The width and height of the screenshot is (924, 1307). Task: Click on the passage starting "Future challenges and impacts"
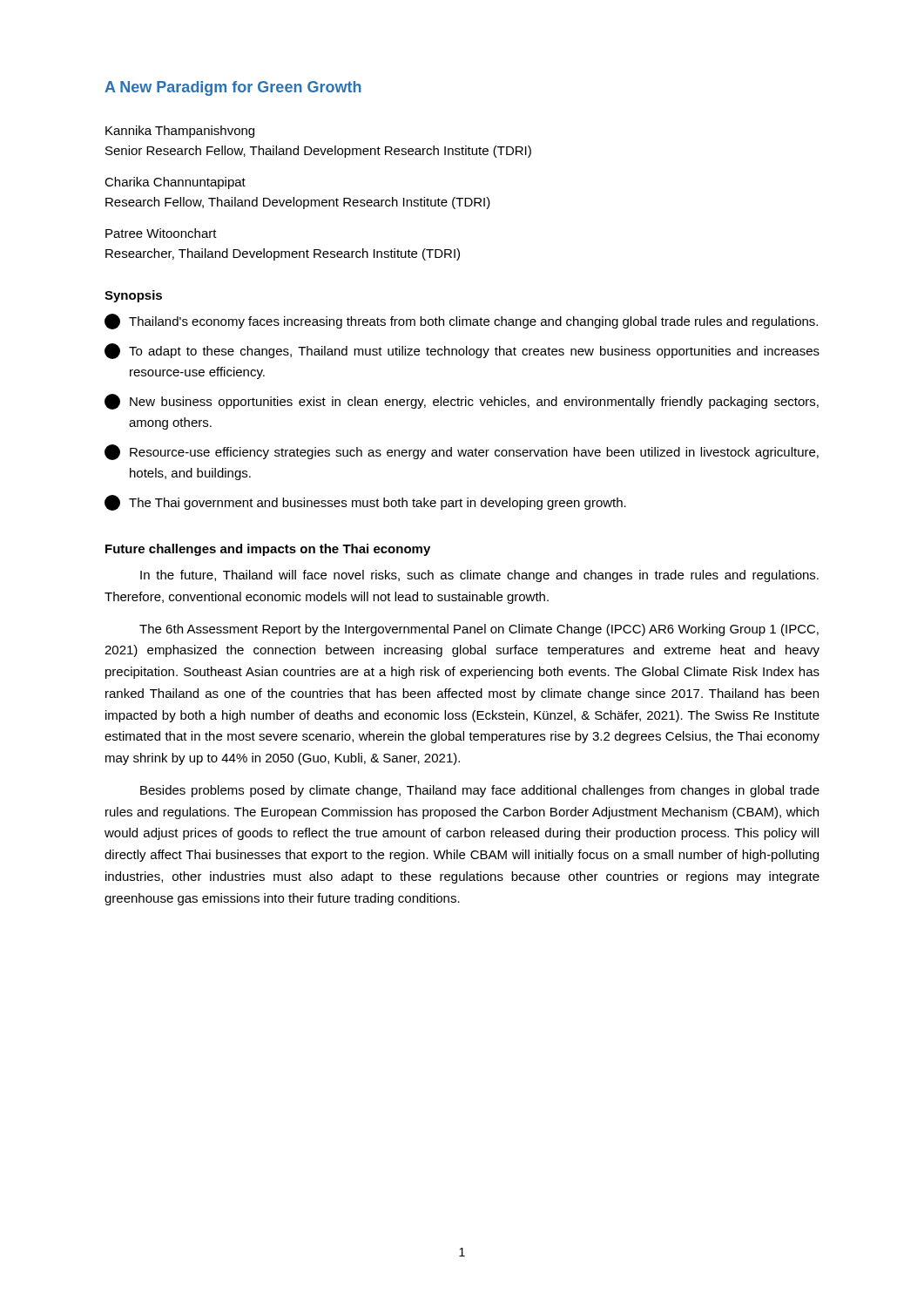267,548
